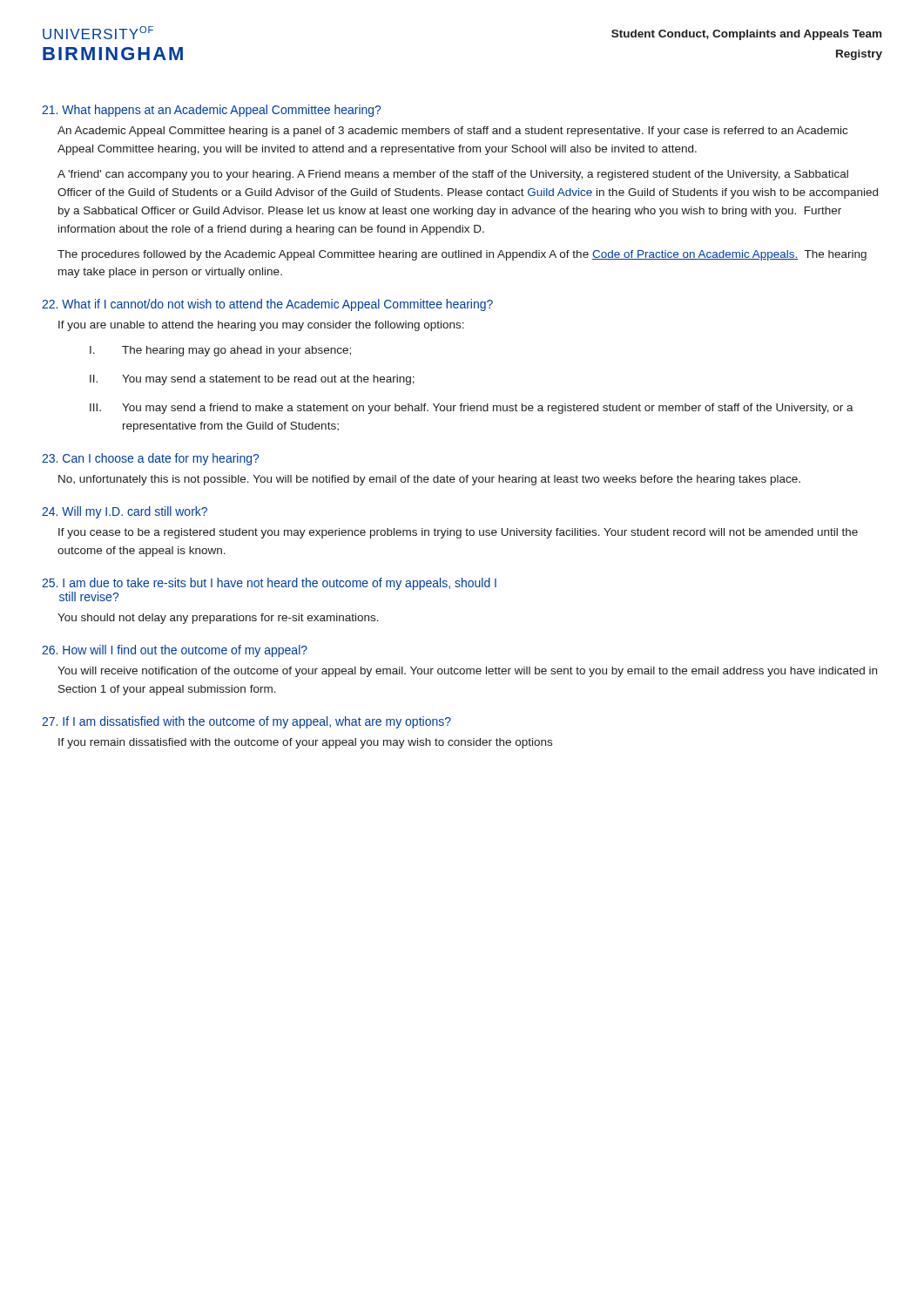
Task: Locate the text block containing "You will receive notification of the outcome of"
Action: click(468, 679)
